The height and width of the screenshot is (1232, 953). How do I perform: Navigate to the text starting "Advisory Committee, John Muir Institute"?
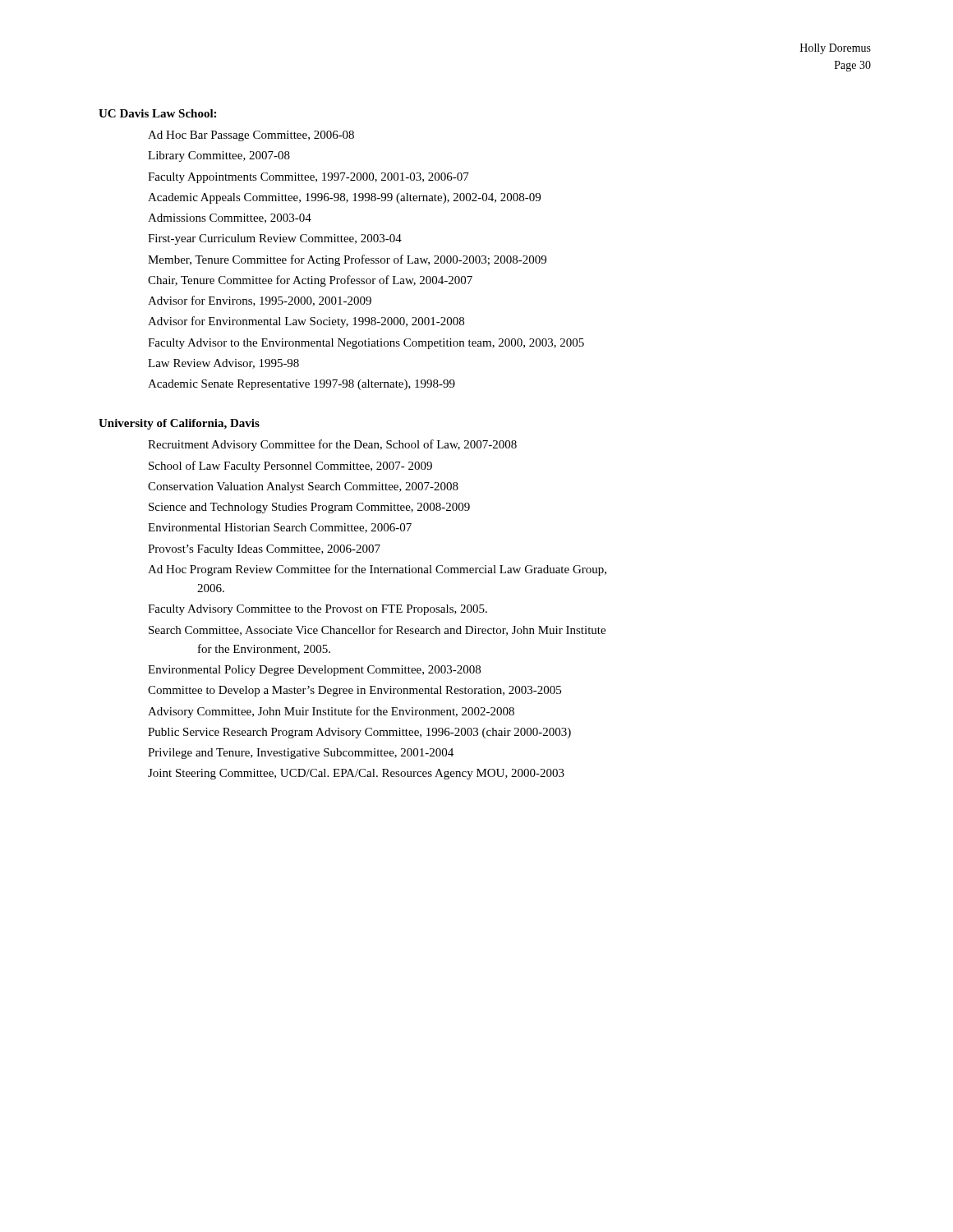tap(331, 711)
